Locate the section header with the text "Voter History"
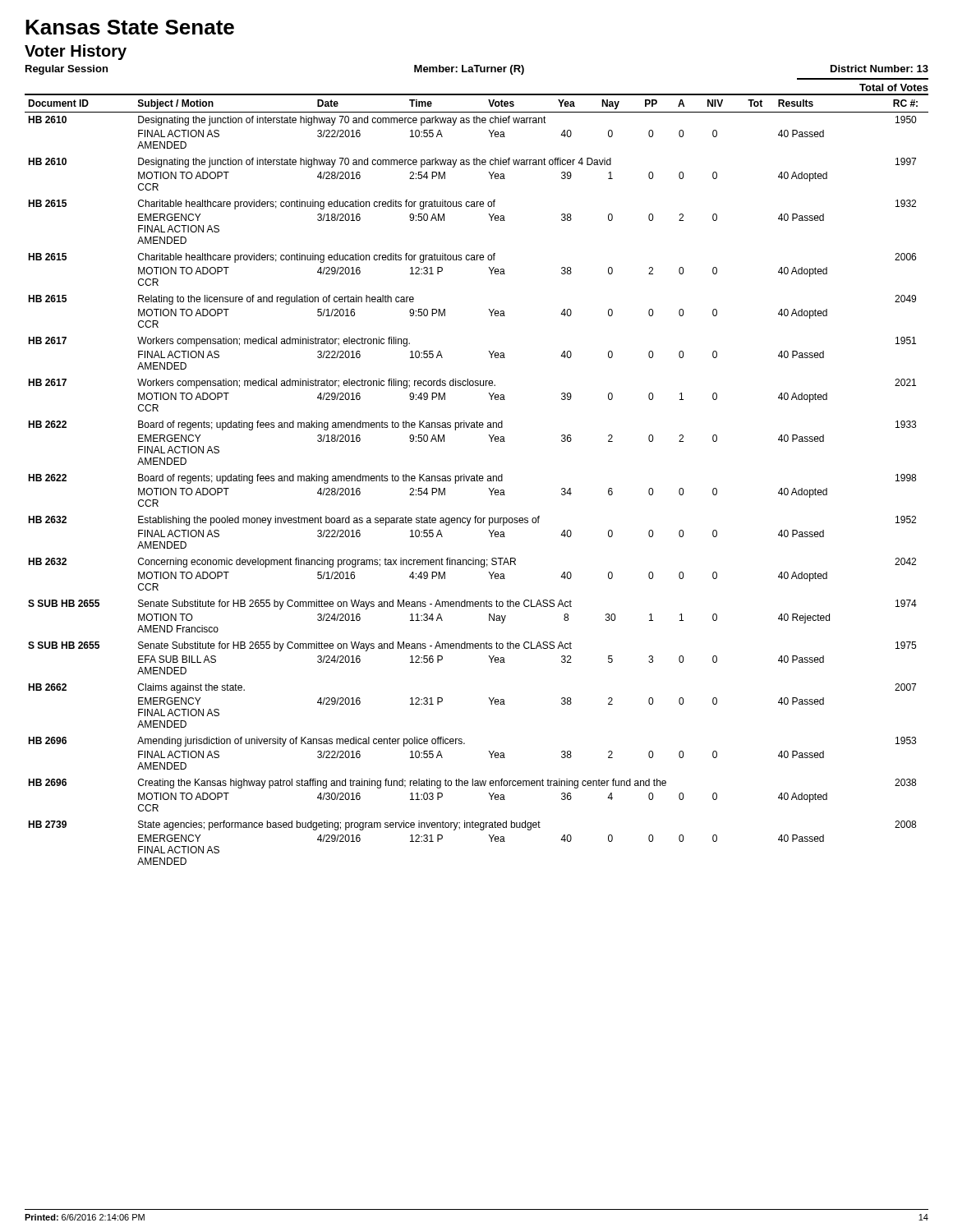The image size is (953, 1232). (x=76, y=51)
